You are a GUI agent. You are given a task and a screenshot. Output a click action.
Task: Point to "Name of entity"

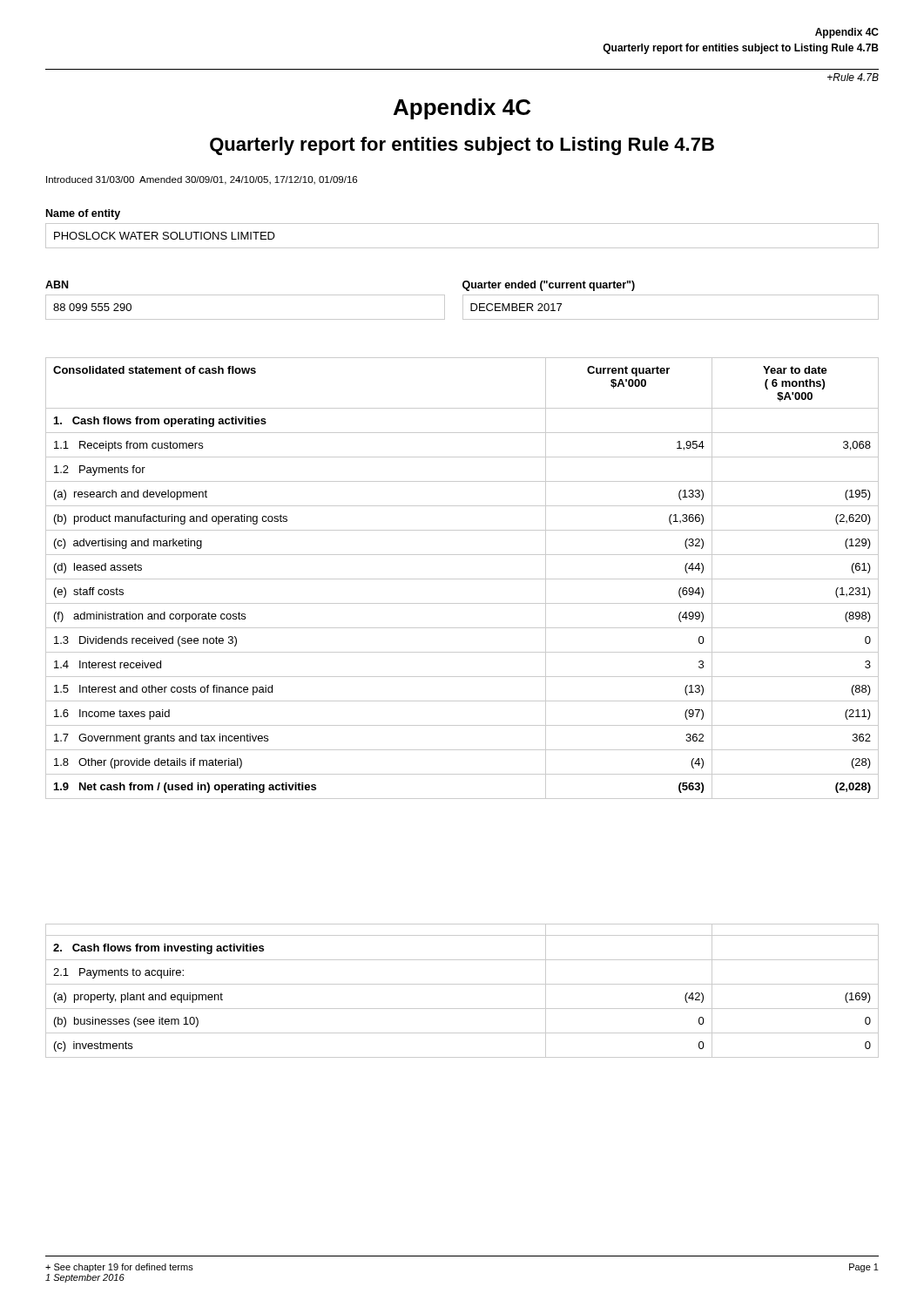83,213
